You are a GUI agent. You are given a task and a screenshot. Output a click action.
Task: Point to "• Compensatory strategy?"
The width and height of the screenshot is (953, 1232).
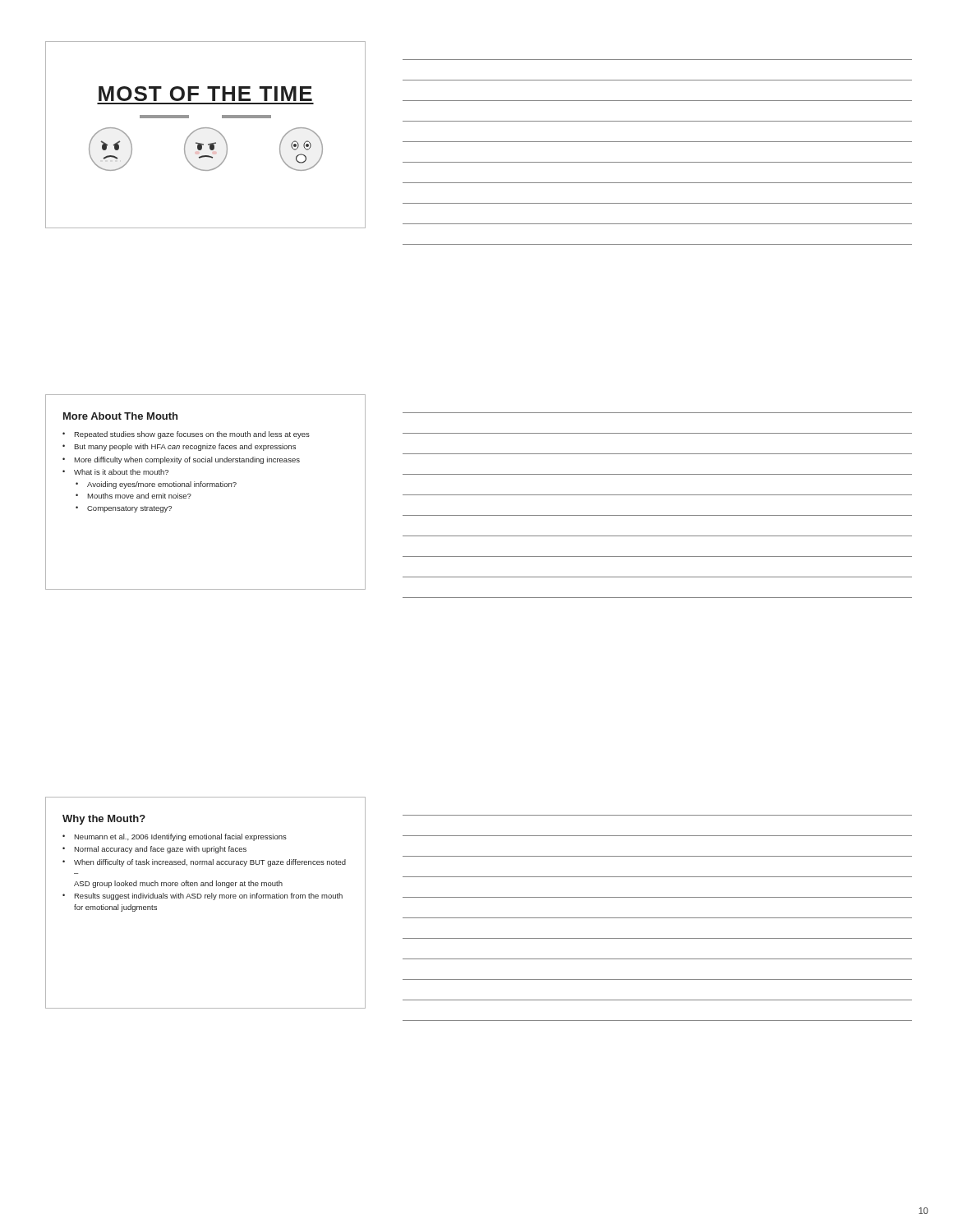124,508
